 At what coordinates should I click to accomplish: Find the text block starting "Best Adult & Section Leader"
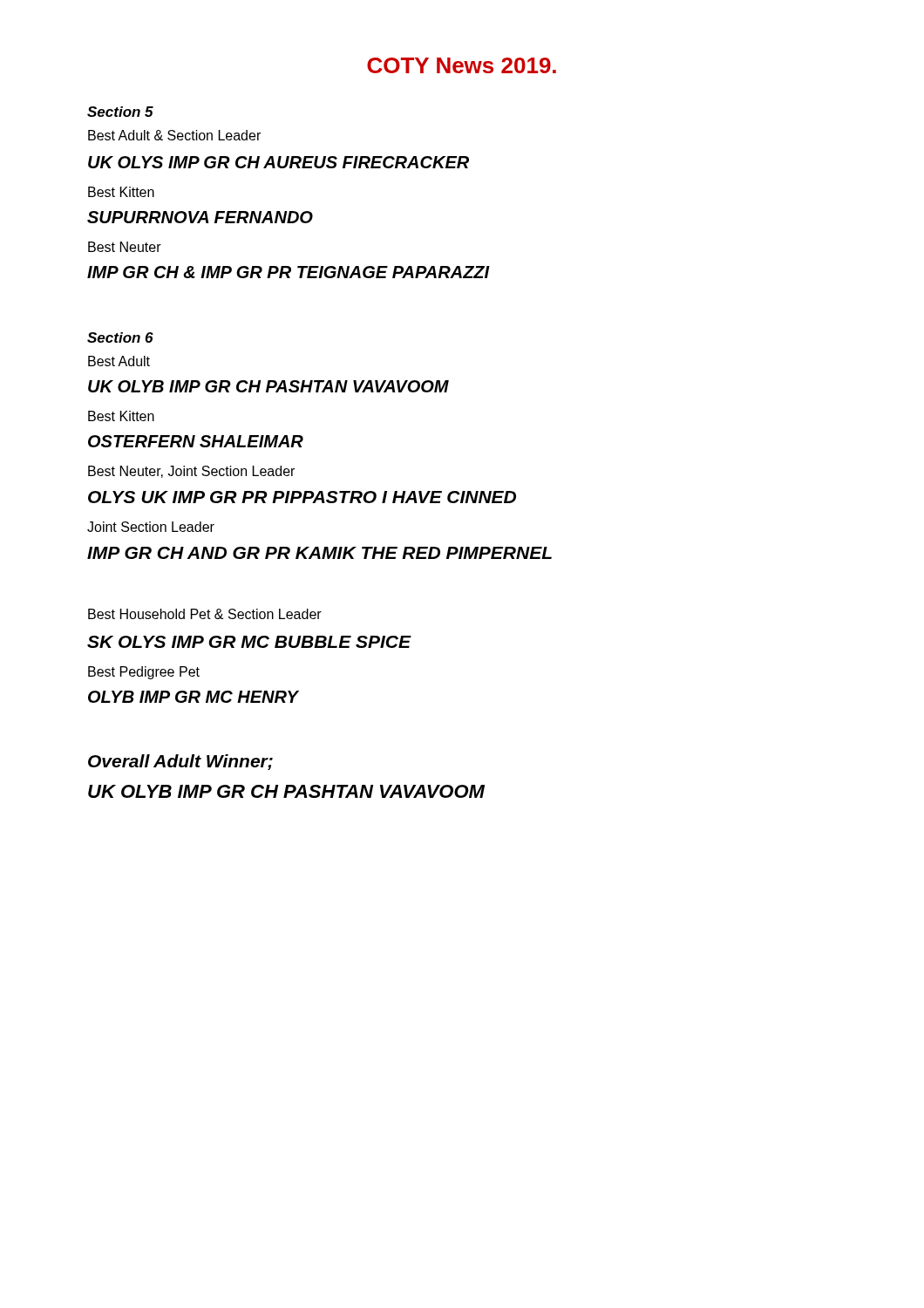click(x=174, y=136)
